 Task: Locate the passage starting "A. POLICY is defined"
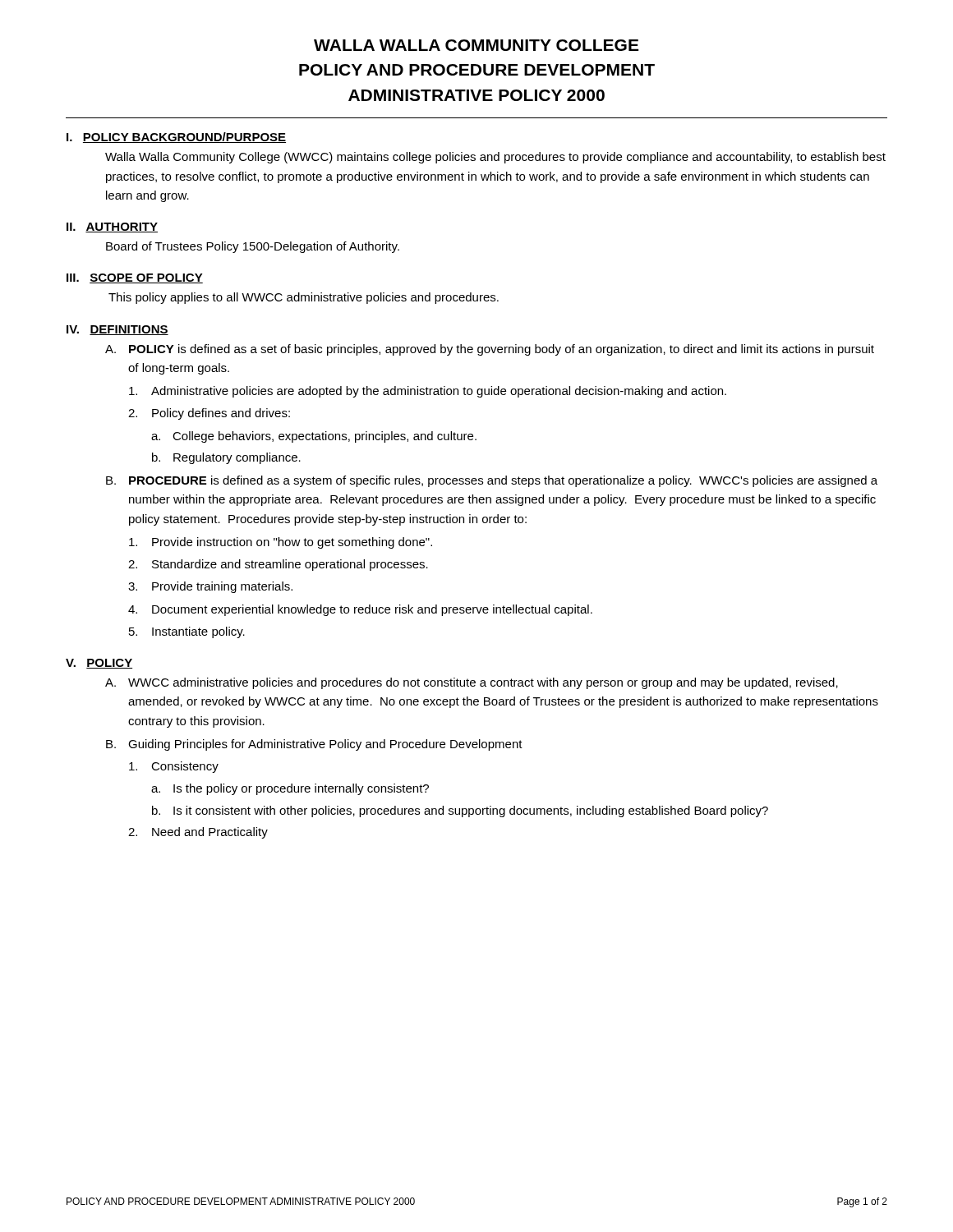click(x=496, y=358)
